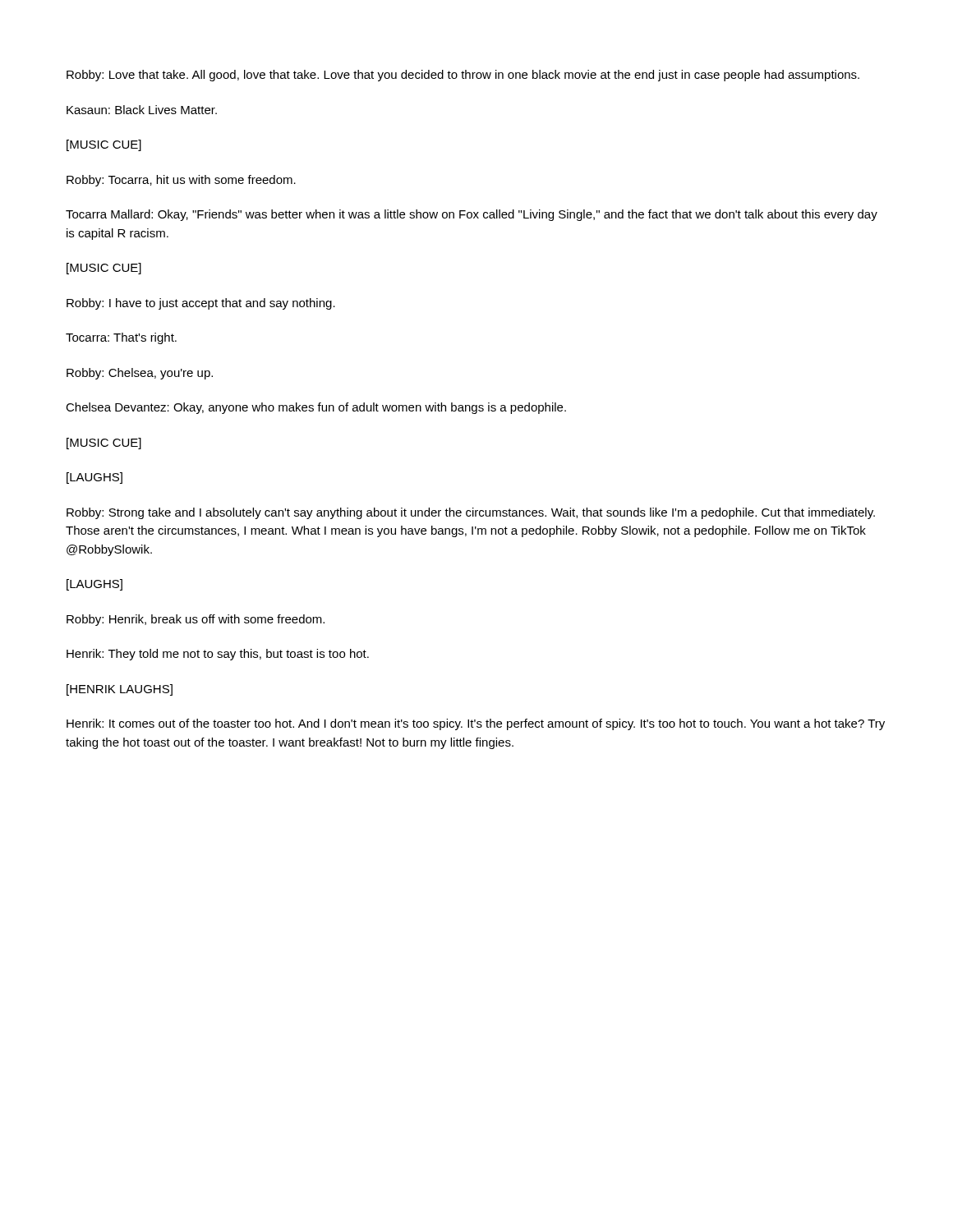The height and width of the screenshot is (1232, 953).
Task: Locate the text block that reads "Robby: Henrik, break us off with"
Action: (196, 618)
